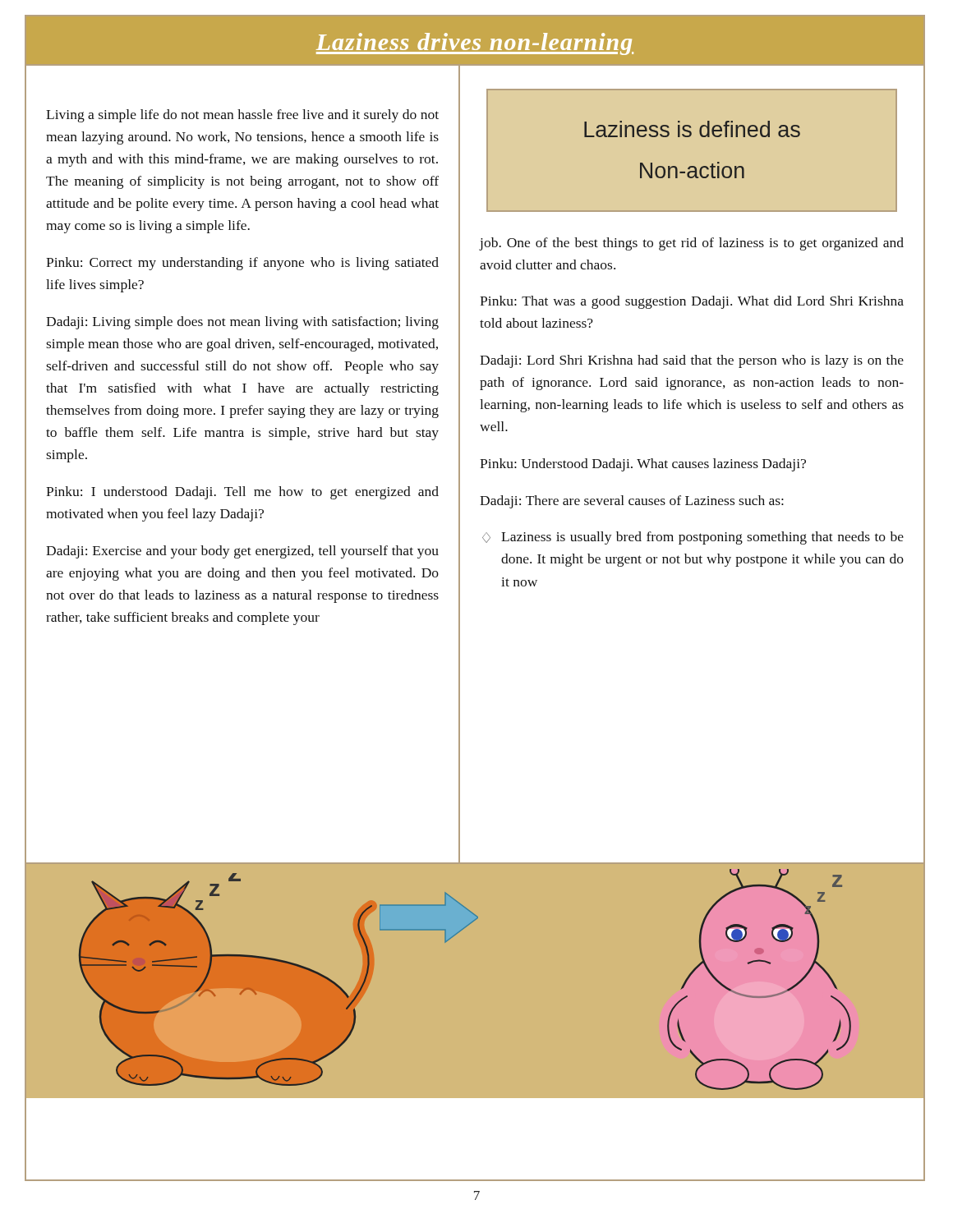The image size is (953, 1232).
Task: Point to "Laziness drives non-learning"
Action: click(475, 42)
